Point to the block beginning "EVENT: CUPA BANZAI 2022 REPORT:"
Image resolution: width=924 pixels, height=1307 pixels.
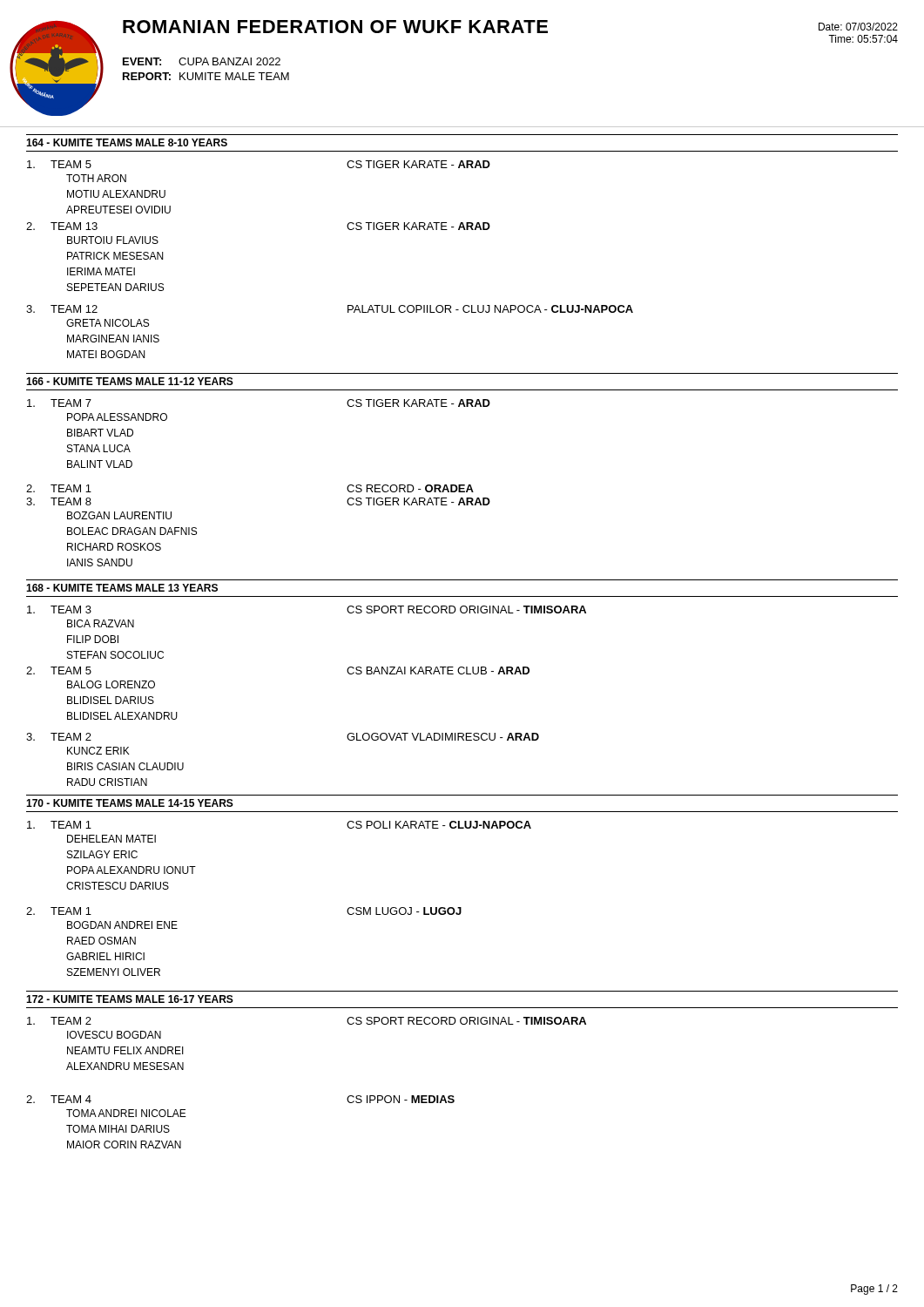pos(209,69)
